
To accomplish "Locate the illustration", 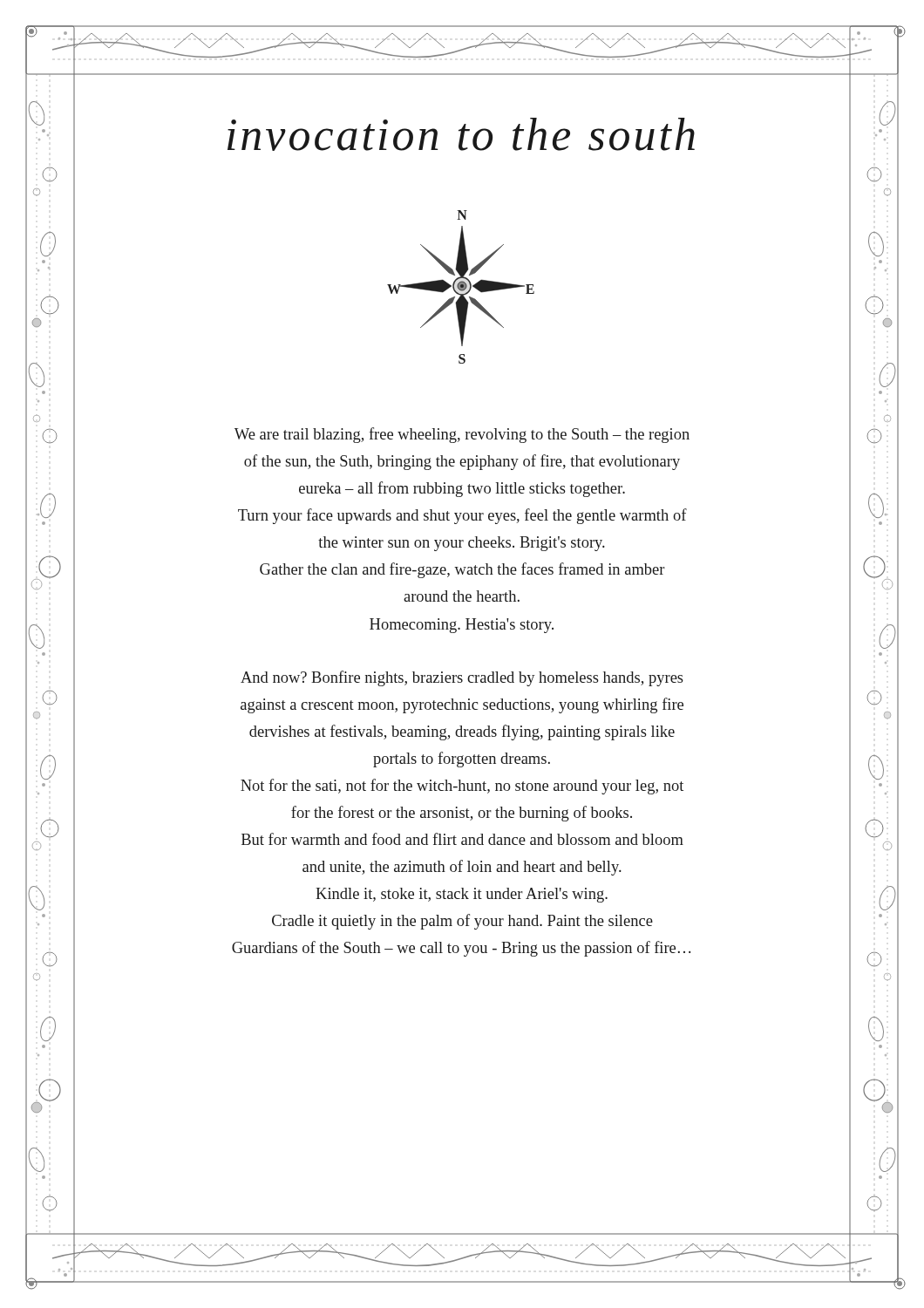I will (462, 289).
